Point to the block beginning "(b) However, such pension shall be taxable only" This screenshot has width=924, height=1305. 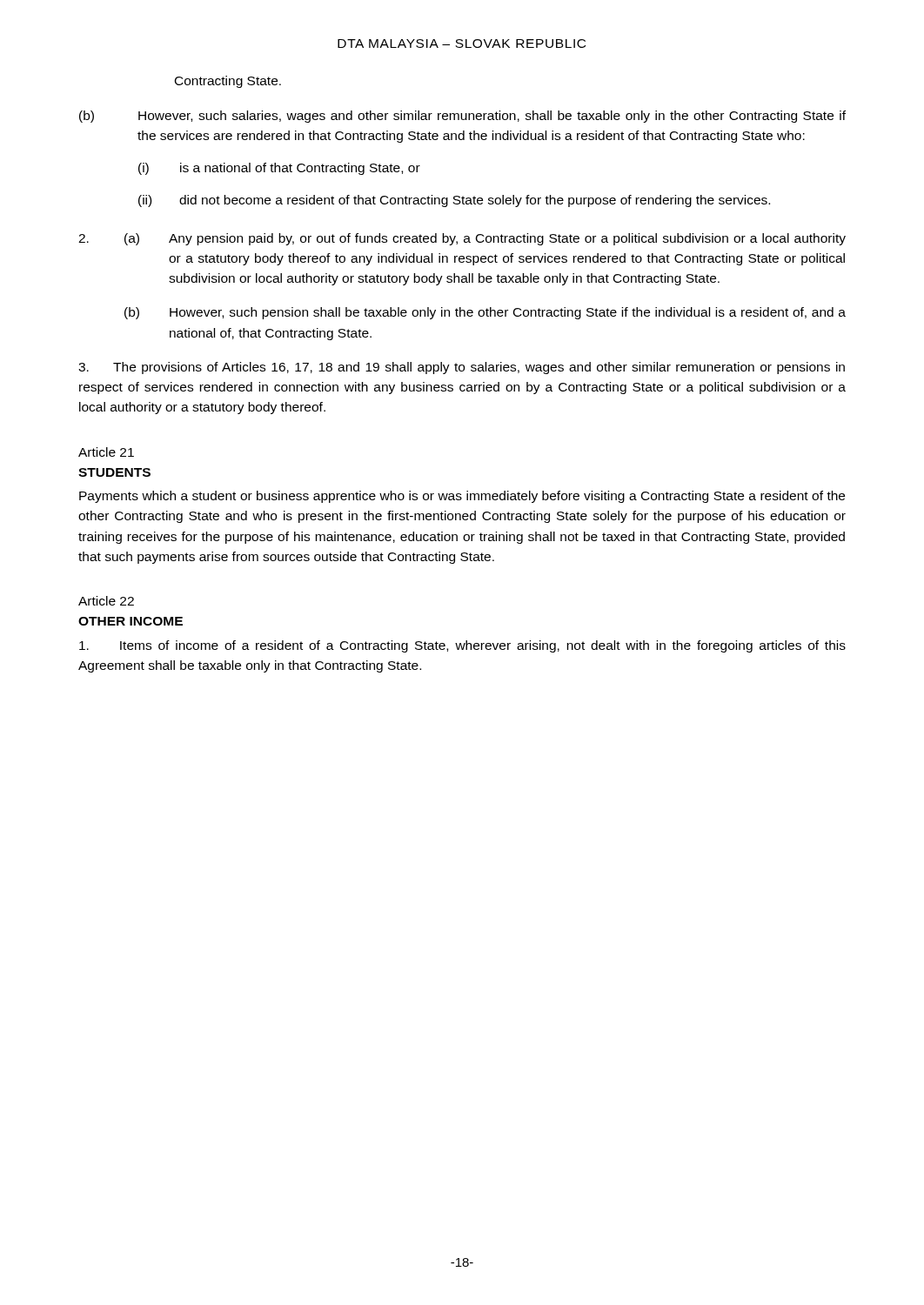[485, 322]
